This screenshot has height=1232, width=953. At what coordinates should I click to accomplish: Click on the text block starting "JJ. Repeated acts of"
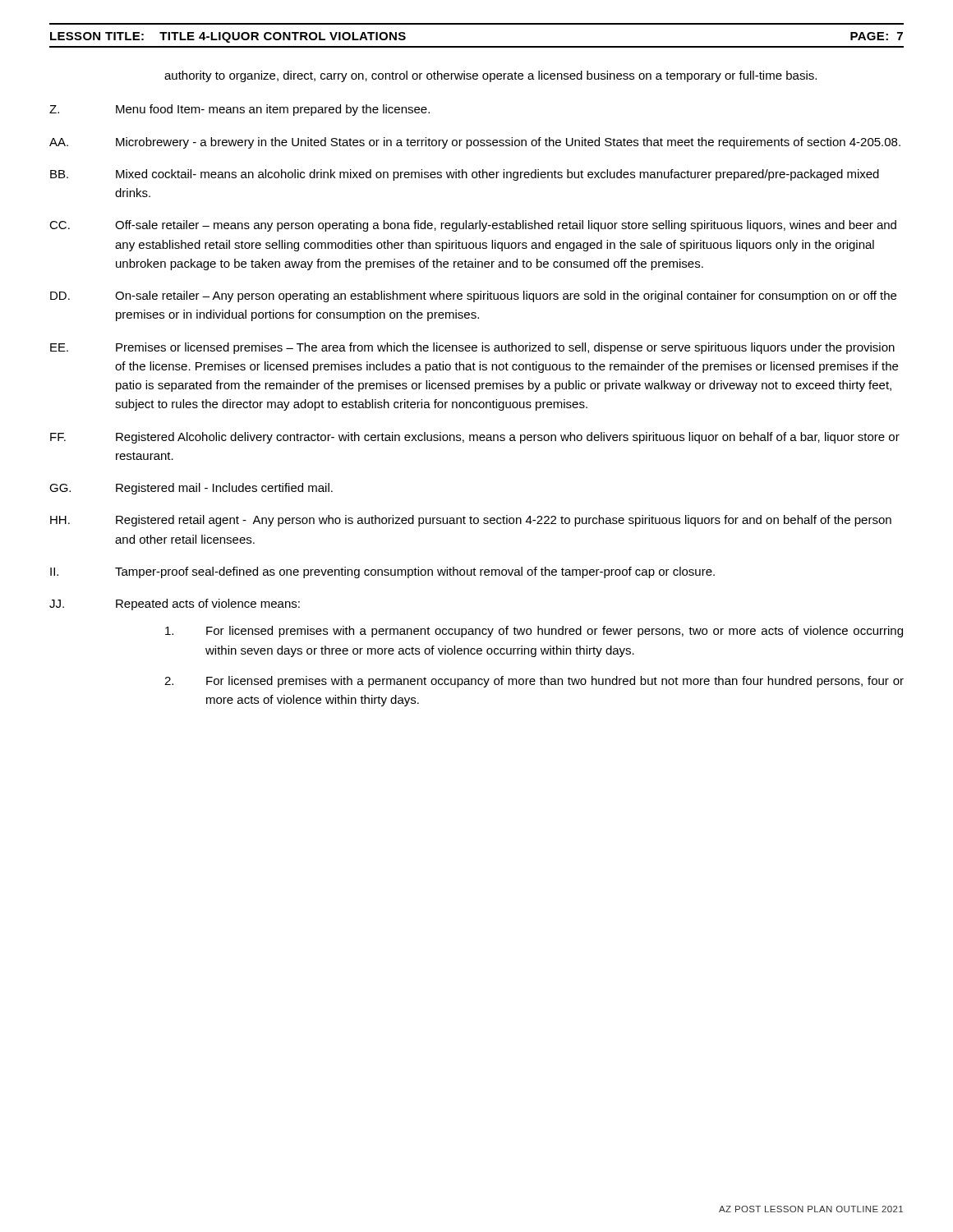coord(476,657)
